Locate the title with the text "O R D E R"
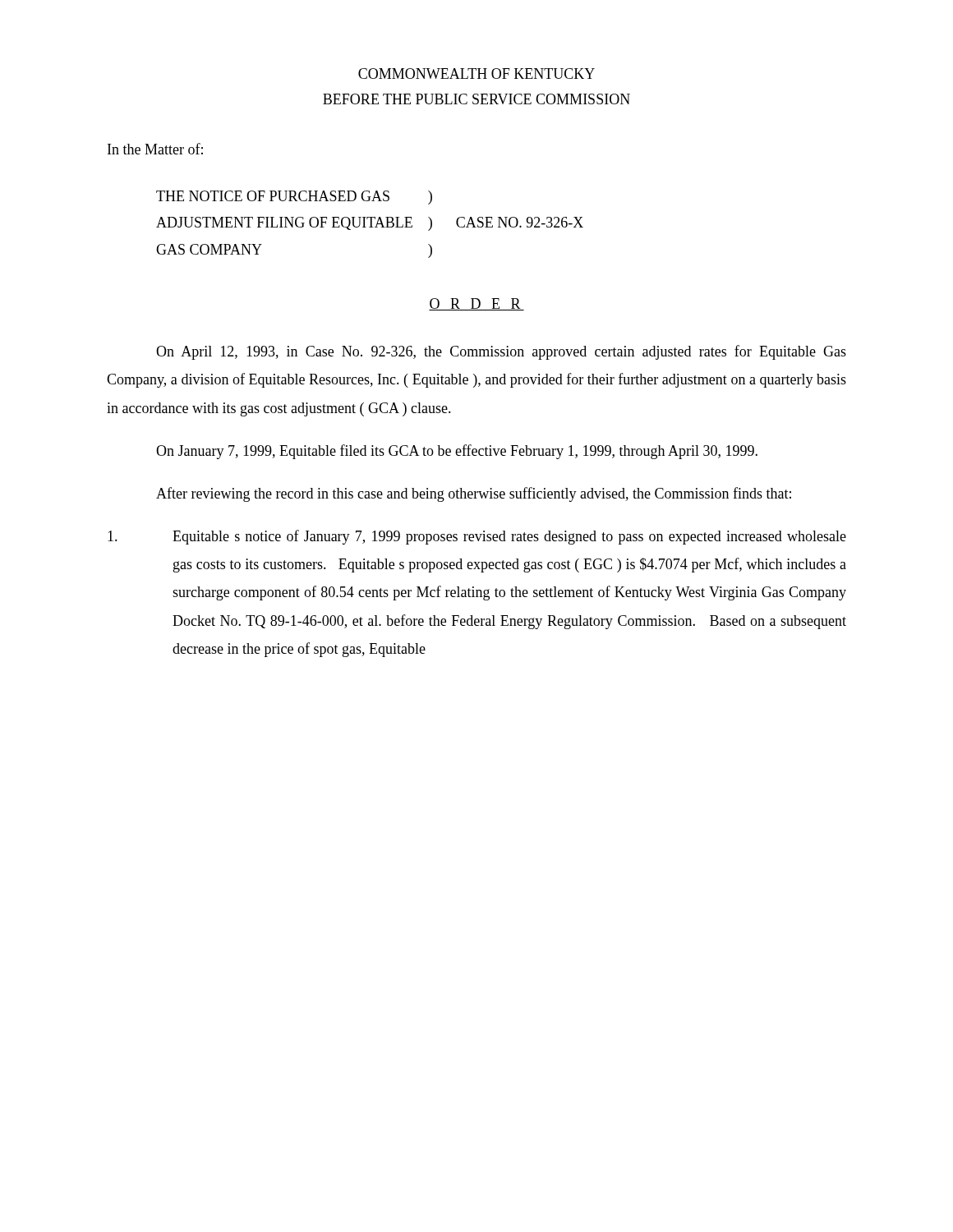The image size is (953, 1232). [x=476, y=304]
